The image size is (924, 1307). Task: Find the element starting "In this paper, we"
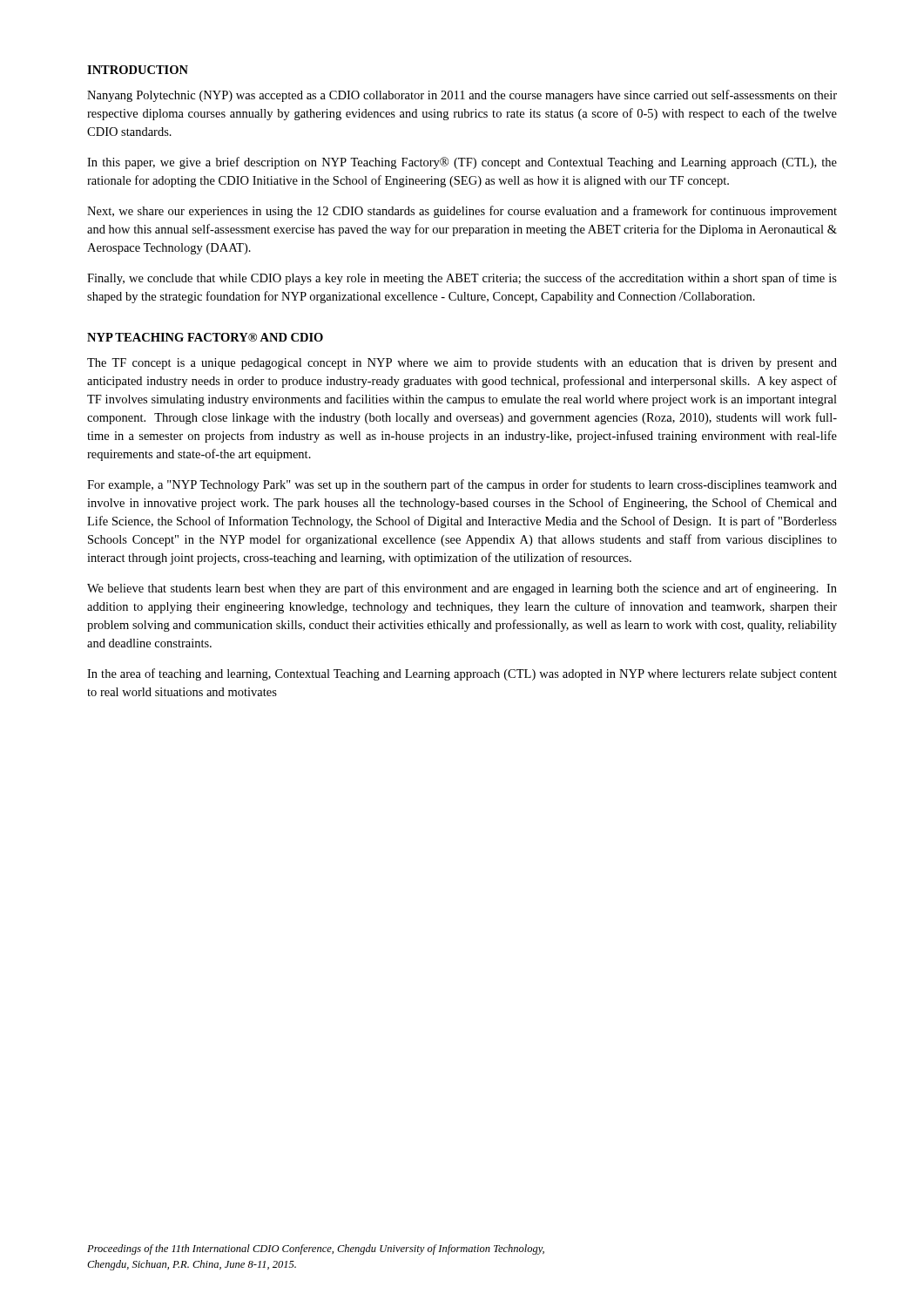462,171
